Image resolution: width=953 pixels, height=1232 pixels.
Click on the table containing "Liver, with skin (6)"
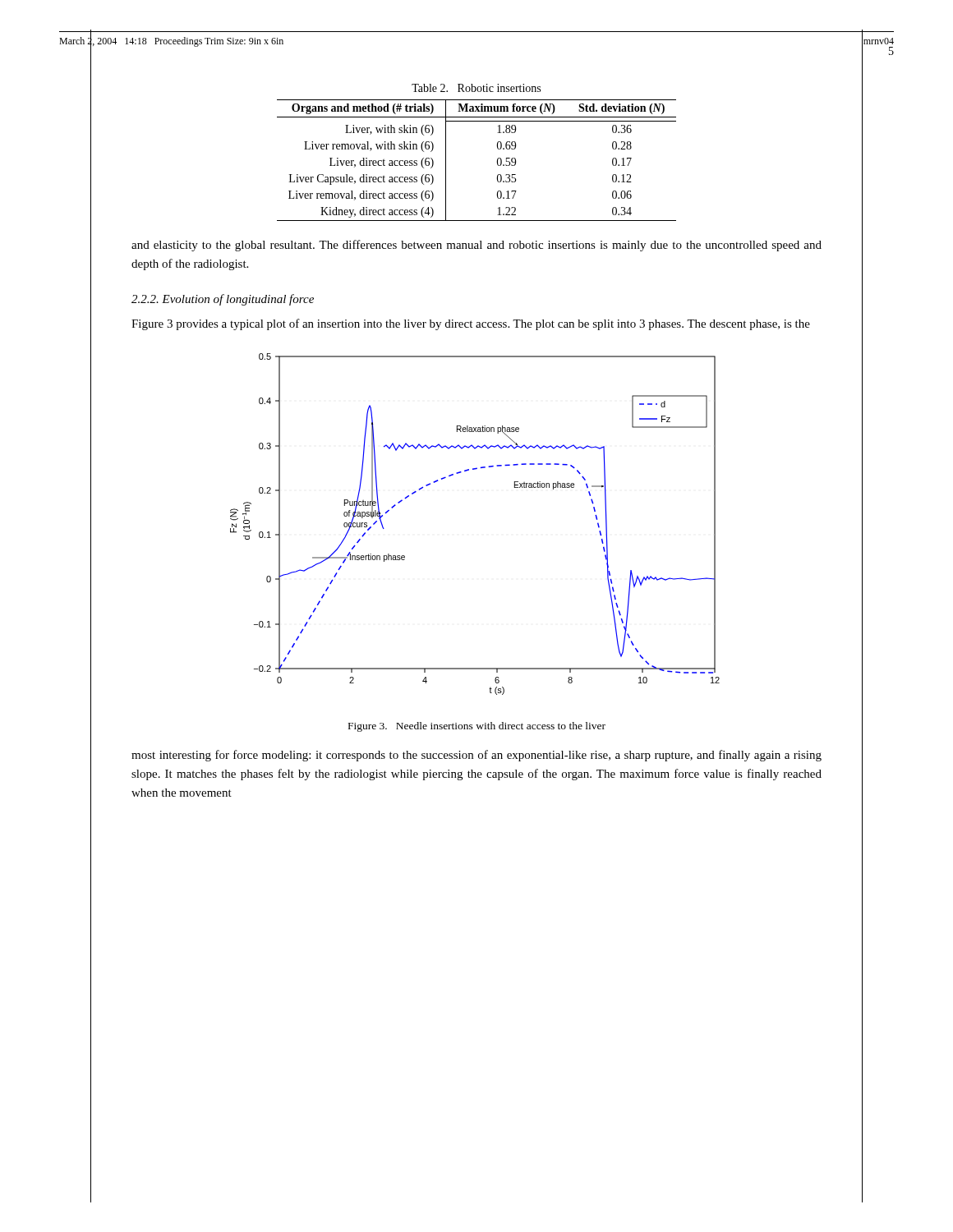[x=476, y=160]
